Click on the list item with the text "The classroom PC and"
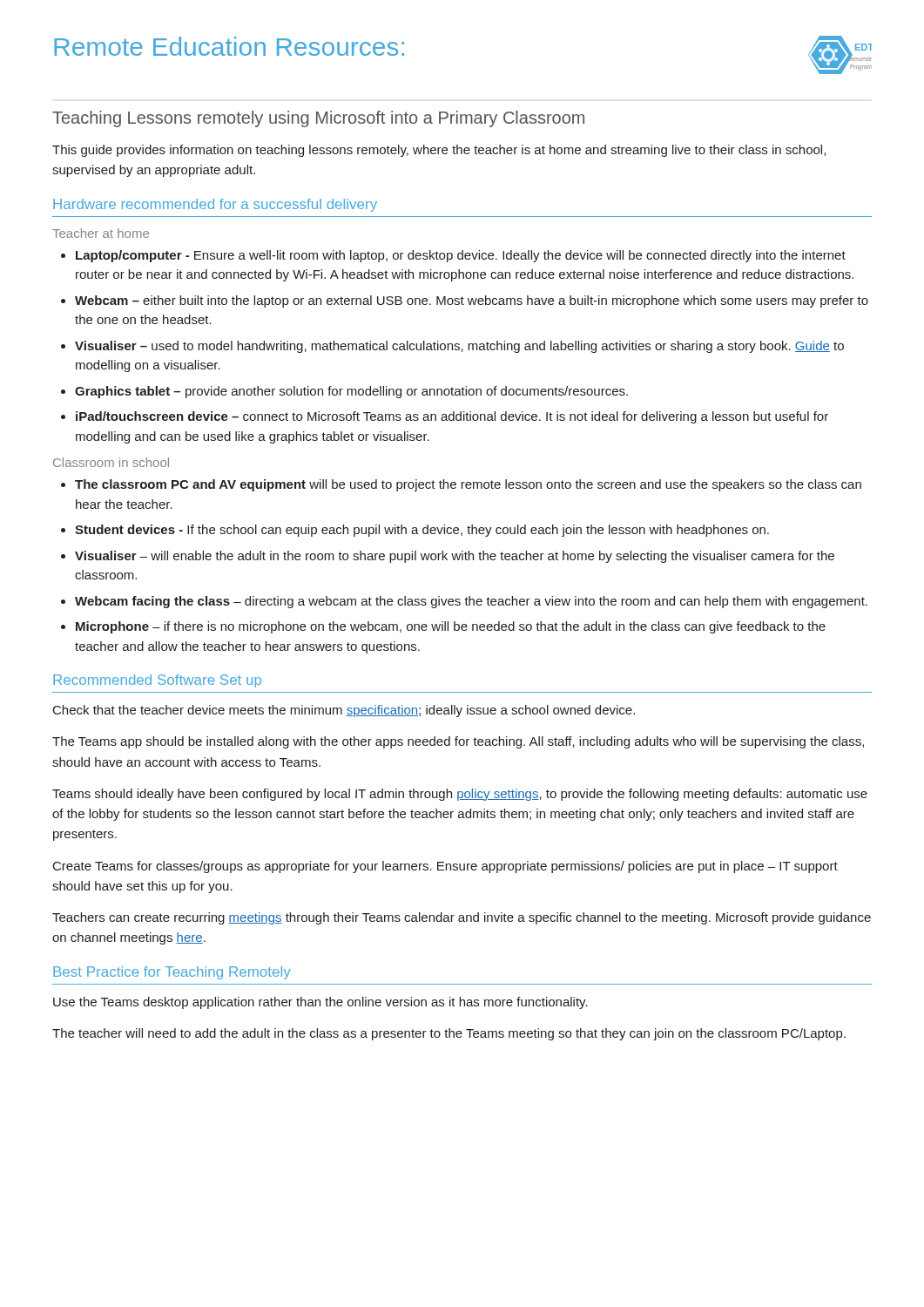 (468, 494)
